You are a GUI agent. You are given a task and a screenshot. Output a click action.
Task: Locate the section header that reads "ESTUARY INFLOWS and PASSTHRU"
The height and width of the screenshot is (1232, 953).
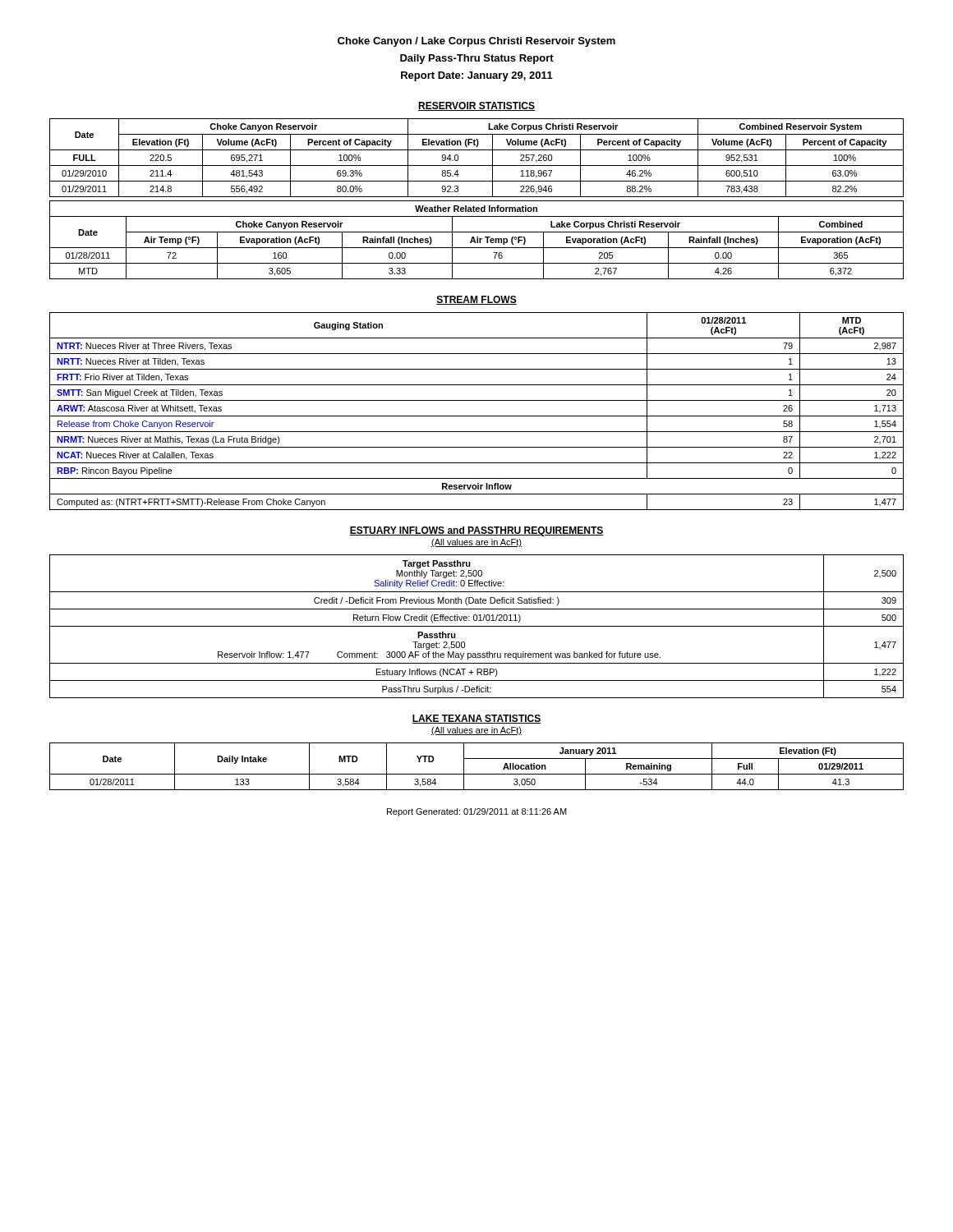click(476, 537)
